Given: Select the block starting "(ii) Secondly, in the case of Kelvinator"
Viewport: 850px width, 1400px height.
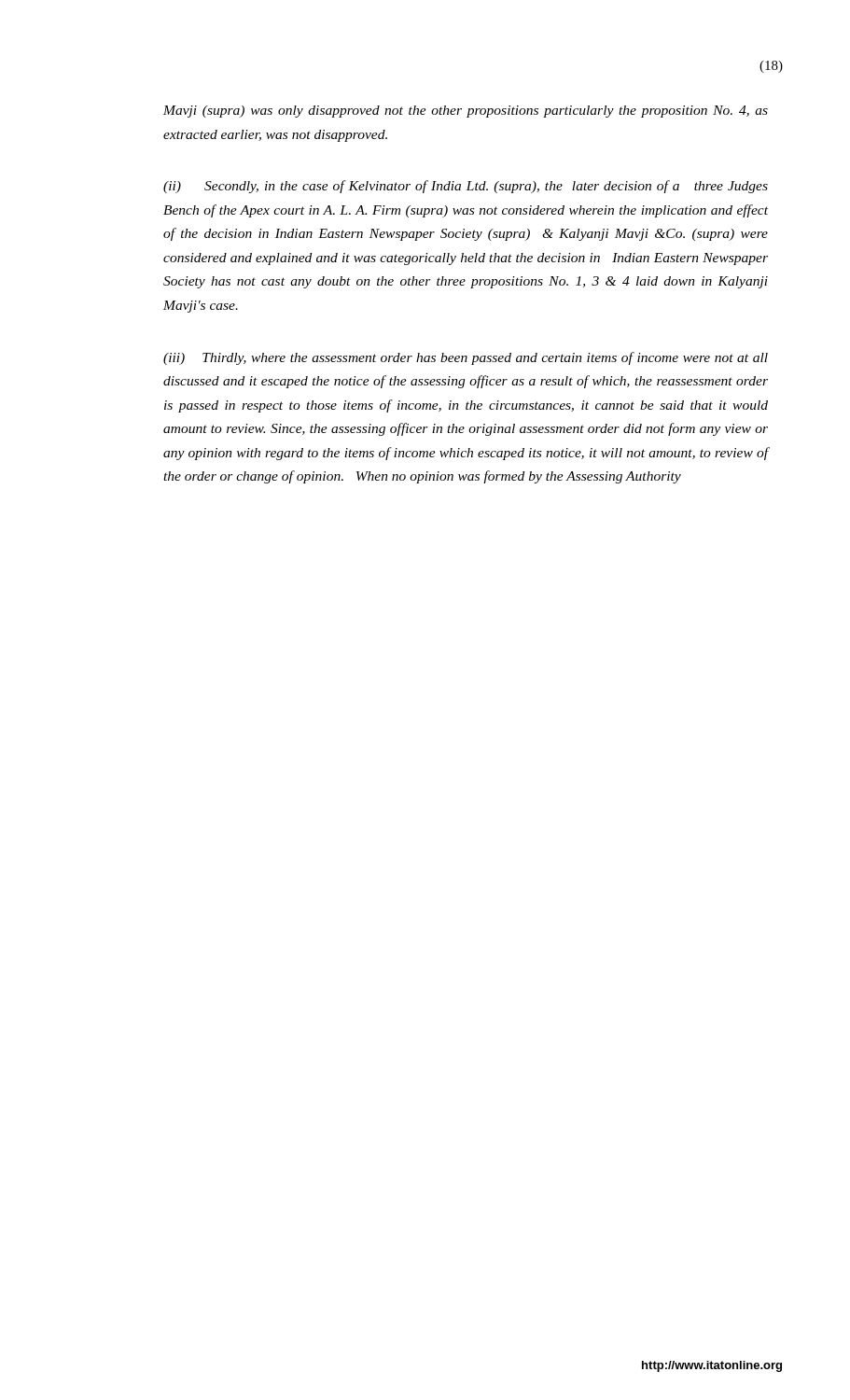Looking at the screenshot, I should (x=466, y=245).
